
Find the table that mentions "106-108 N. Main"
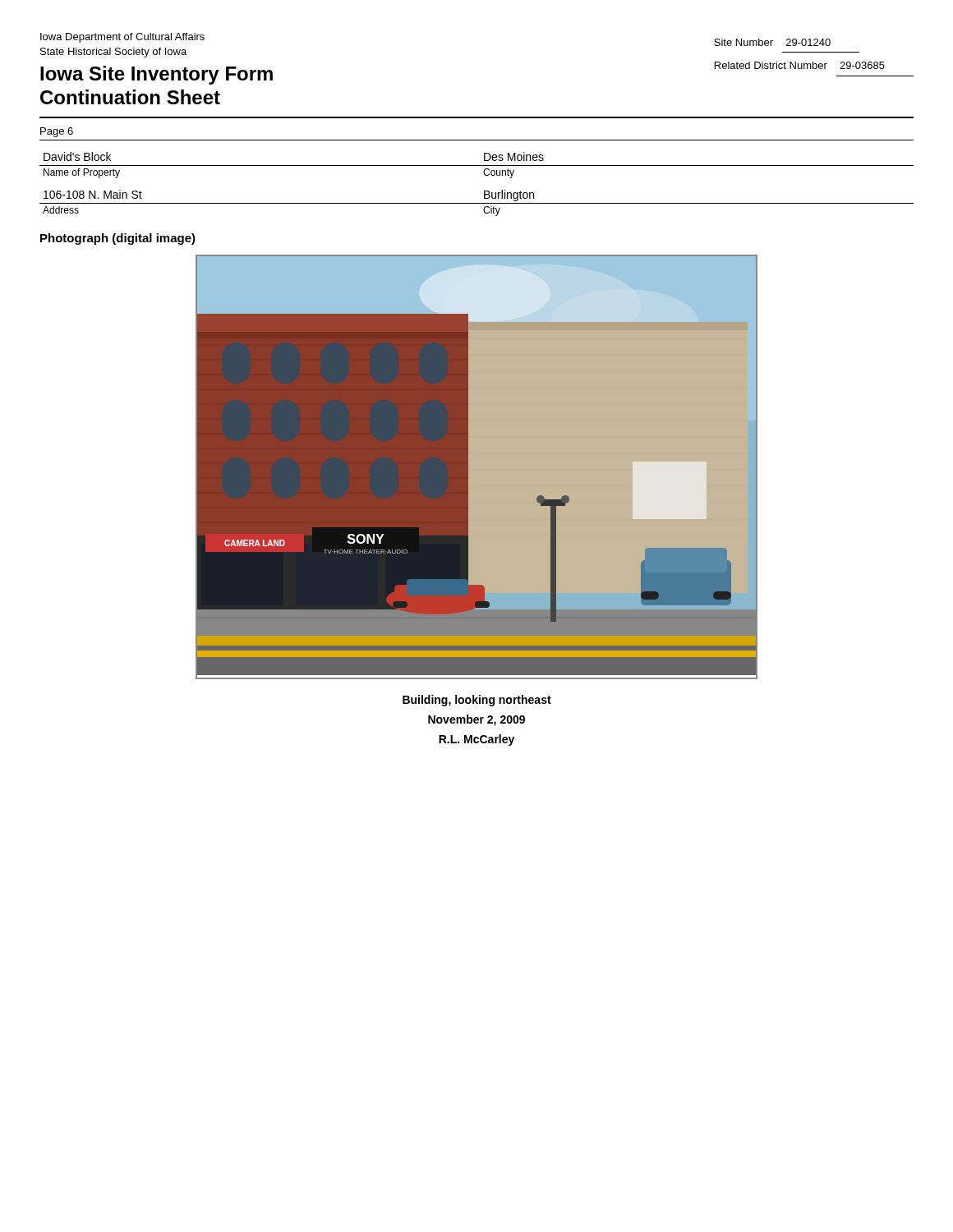476,204
